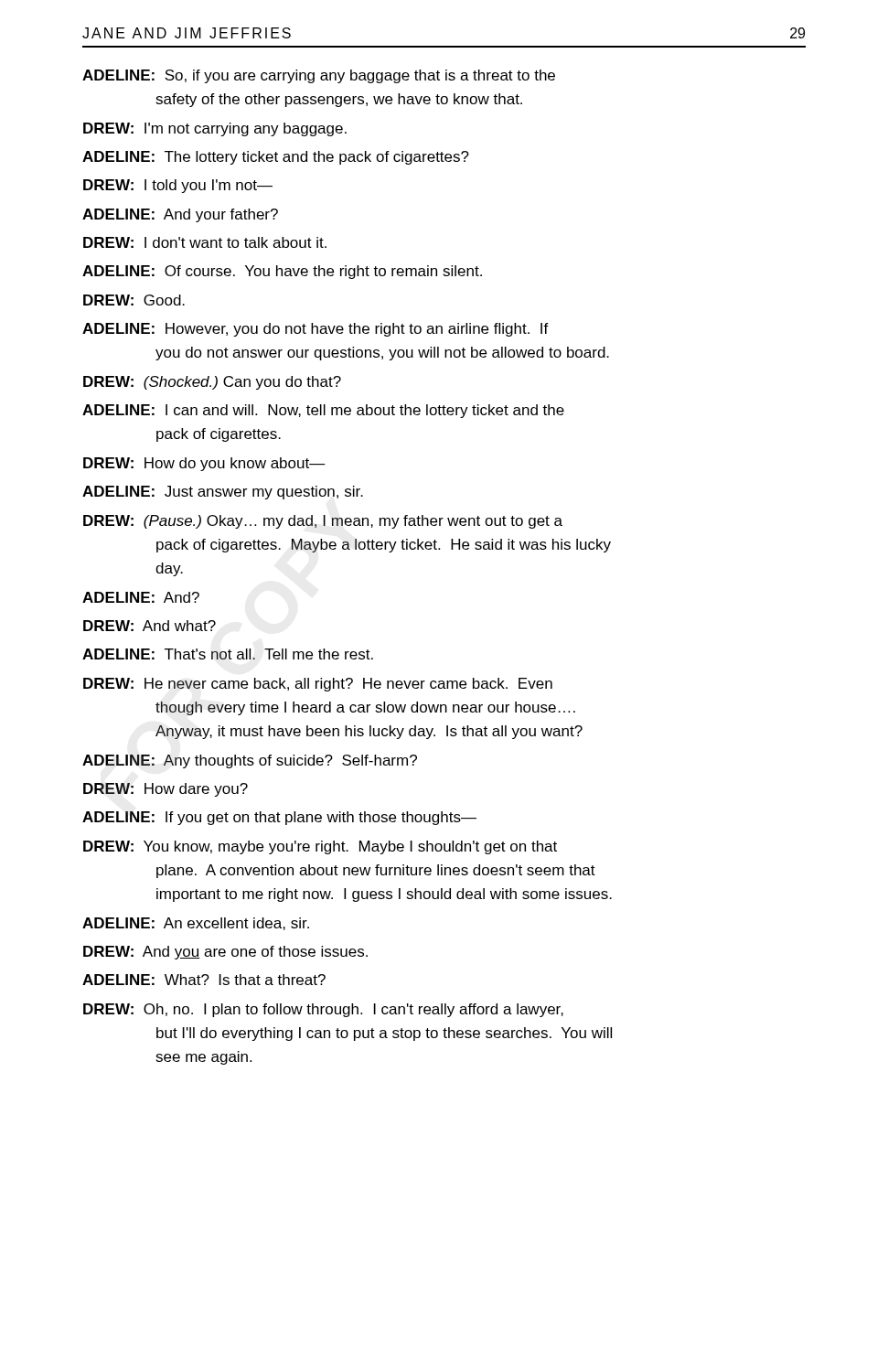Point to the region starting "DREW: How do you"

(204, 463)
